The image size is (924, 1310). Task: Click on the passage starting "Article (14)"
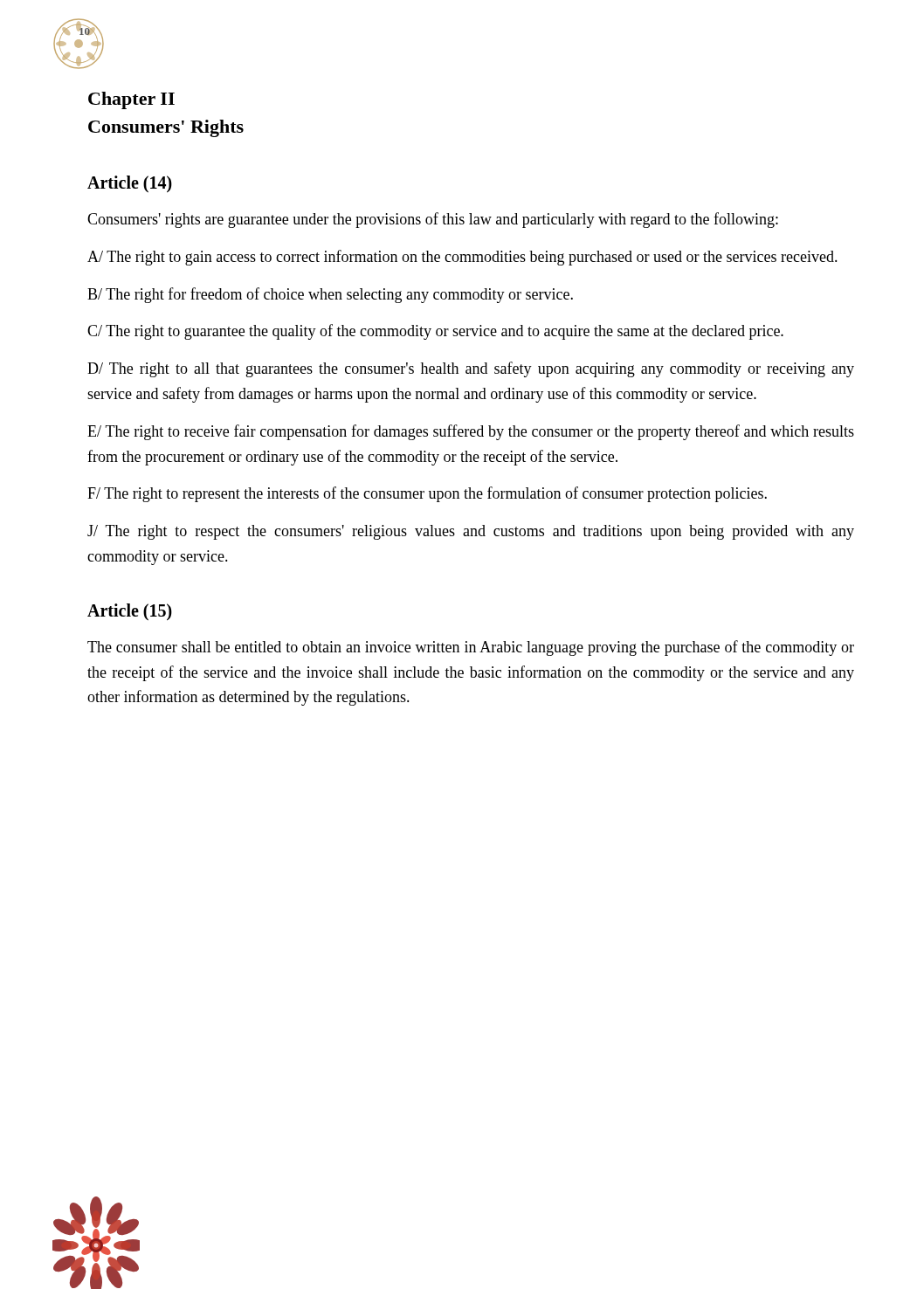pyautogui.click(x=130, y=183)
